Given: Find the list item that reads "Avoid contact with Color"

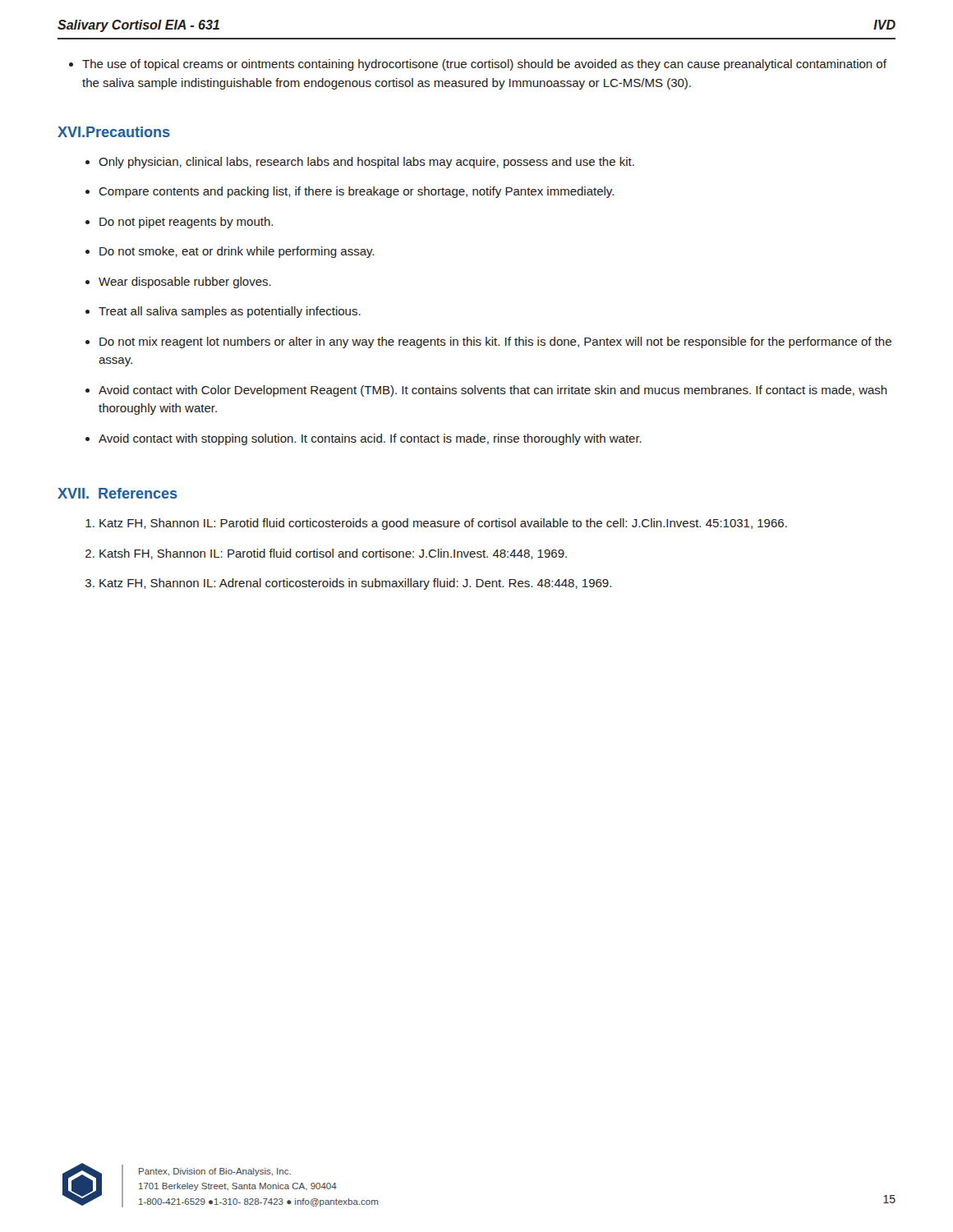Looking at the screenshot, I should point(489,399).
